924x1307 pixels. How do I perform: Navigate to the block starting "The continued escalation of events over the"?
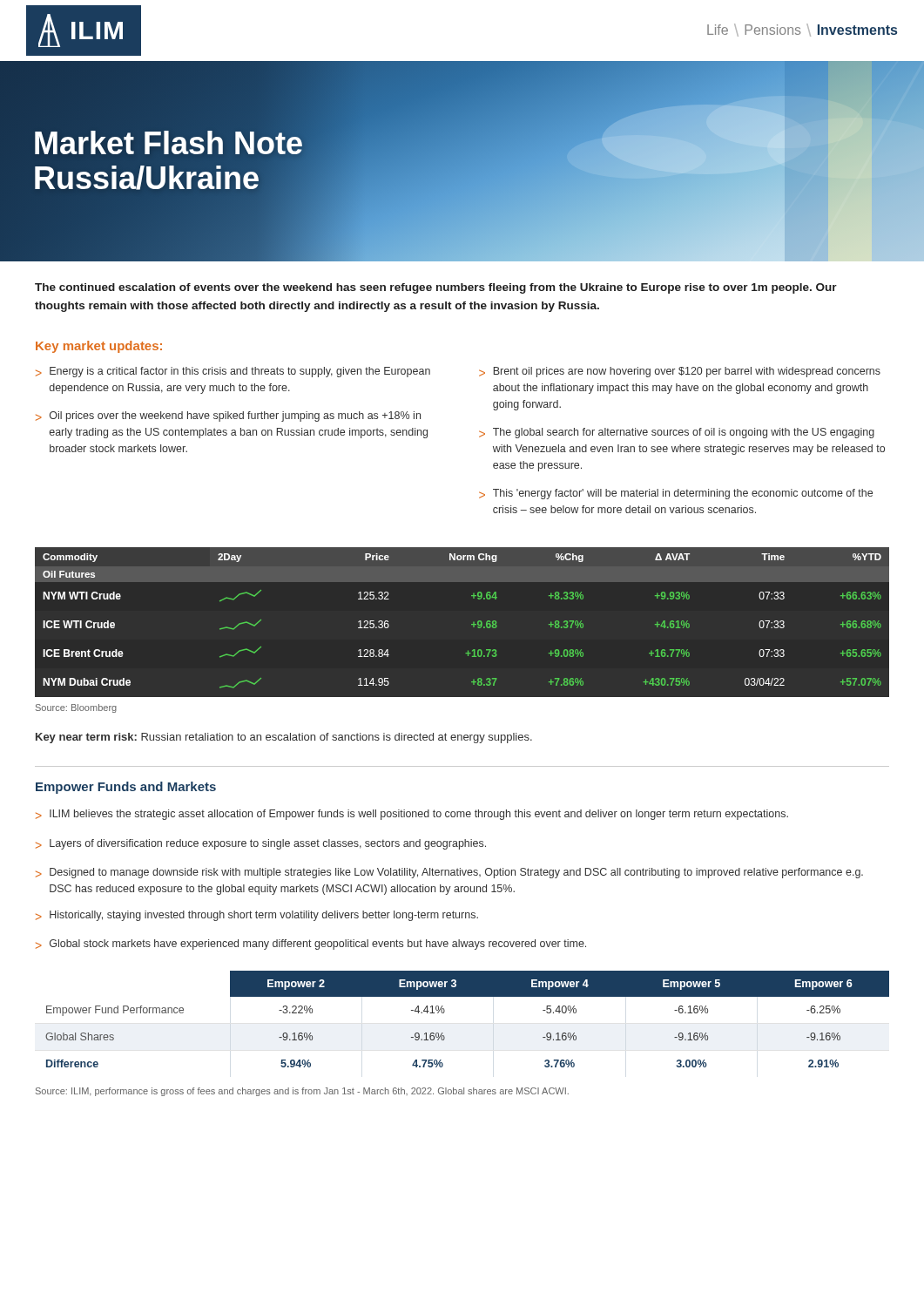(436, 296)
